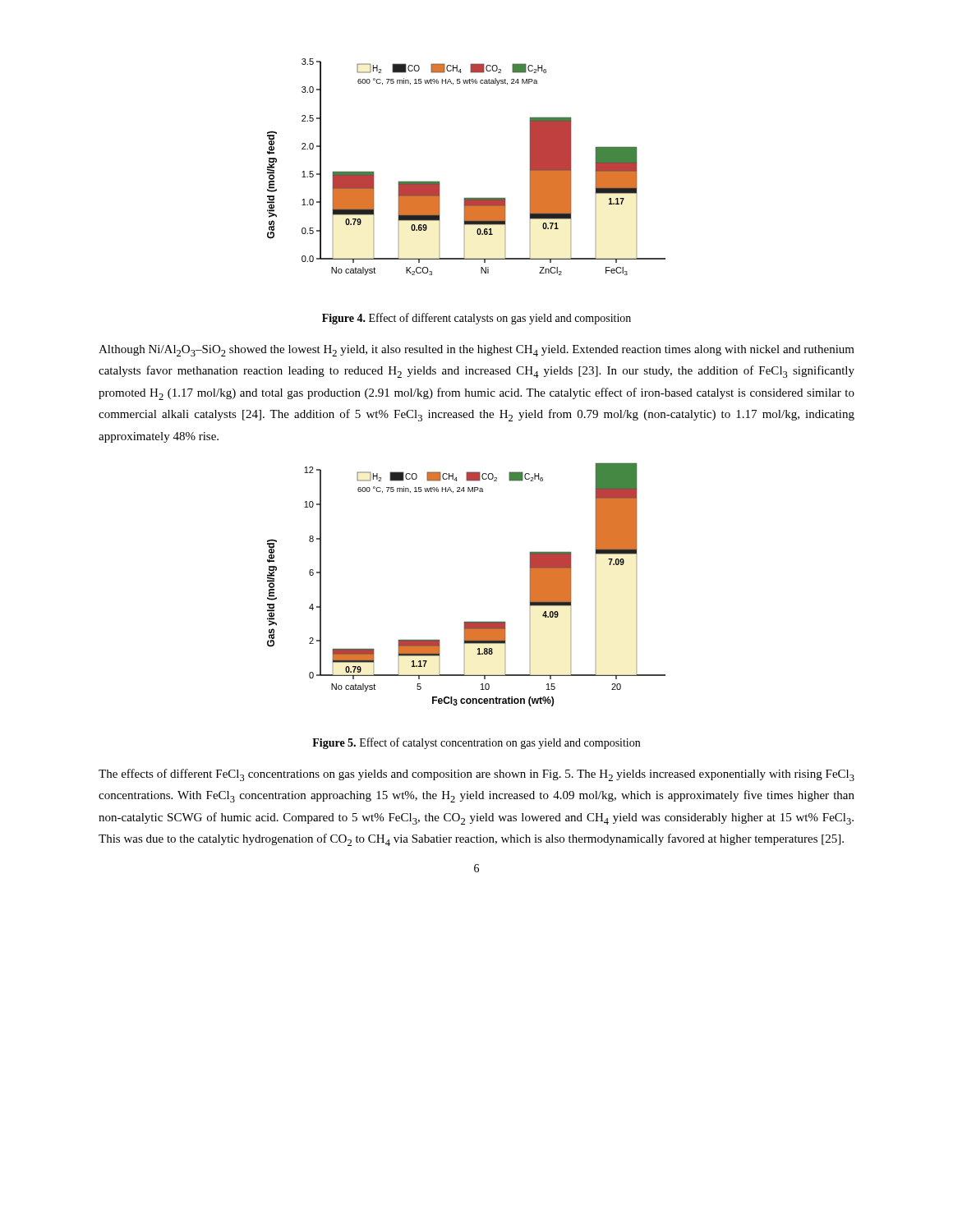Click on the caption with the text "Figure 4. Effect of different"
The height and width of the screenshot is (1232, 953).
pos(476,318)
